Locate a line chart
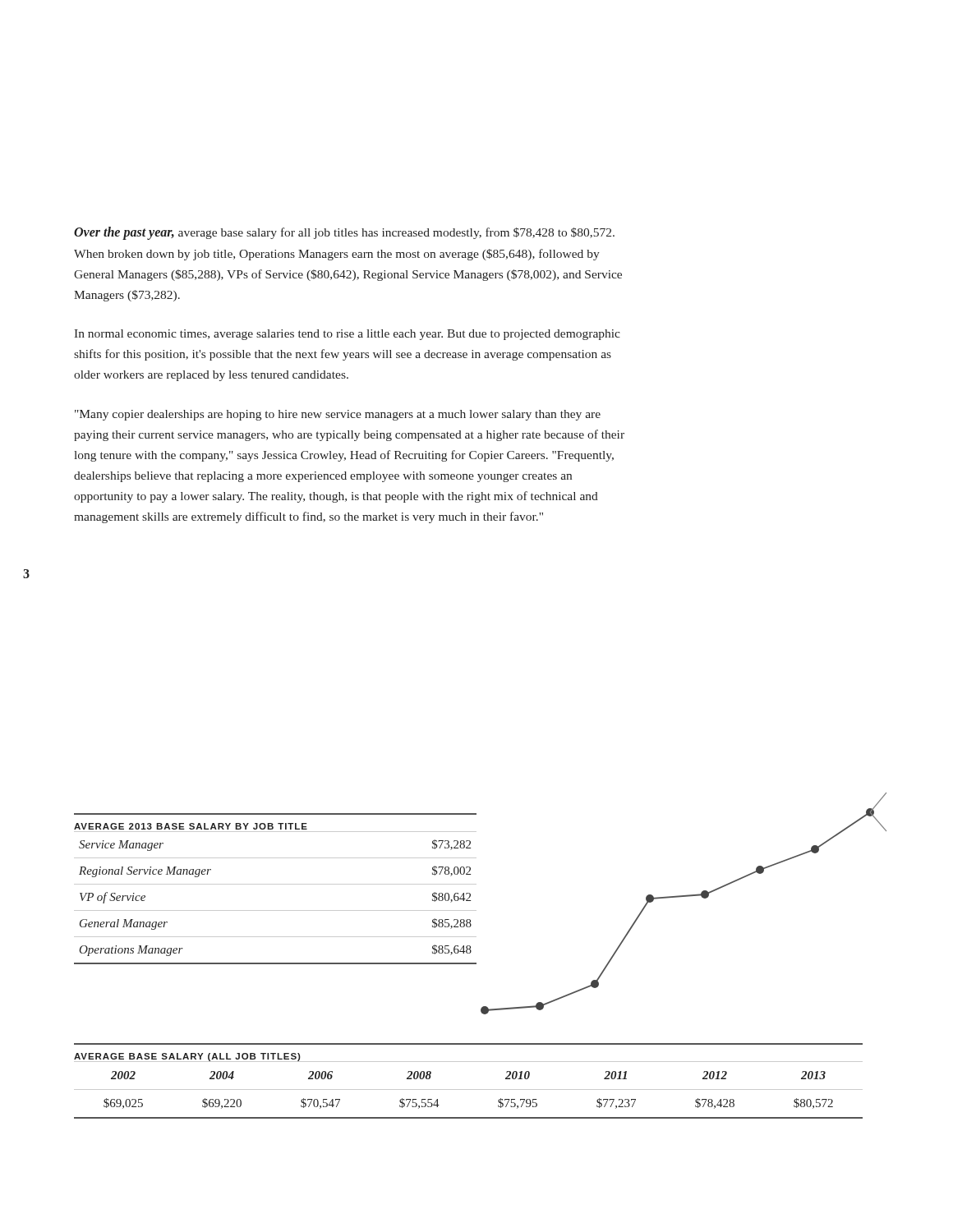This screenshot has width=953, height=1232. pyautogui.click(x=674, y=916)
